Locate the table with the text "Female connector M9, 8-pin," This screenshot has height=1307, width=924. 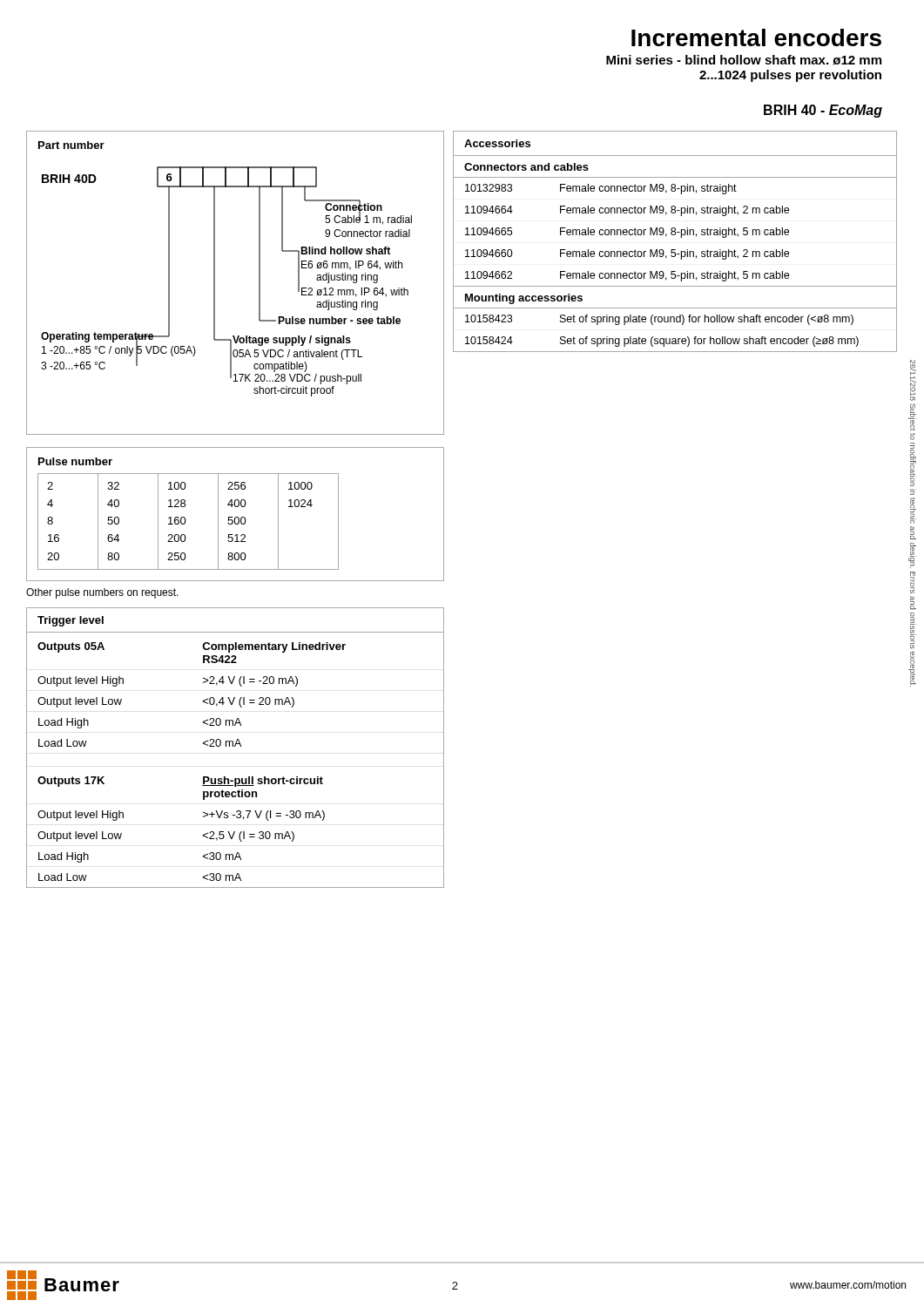(675, 241)
